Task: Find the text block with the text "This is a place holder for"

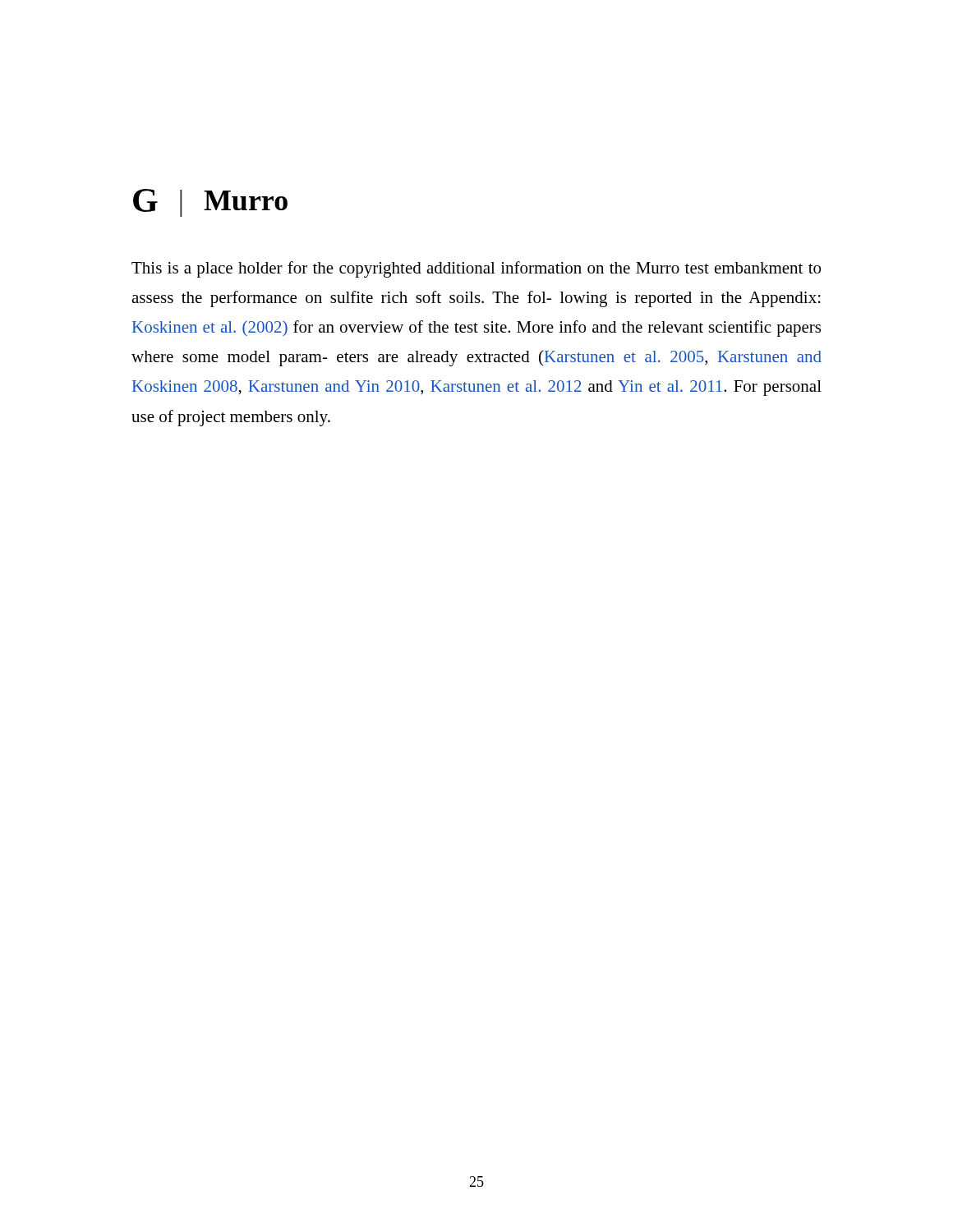Action: 476,342
